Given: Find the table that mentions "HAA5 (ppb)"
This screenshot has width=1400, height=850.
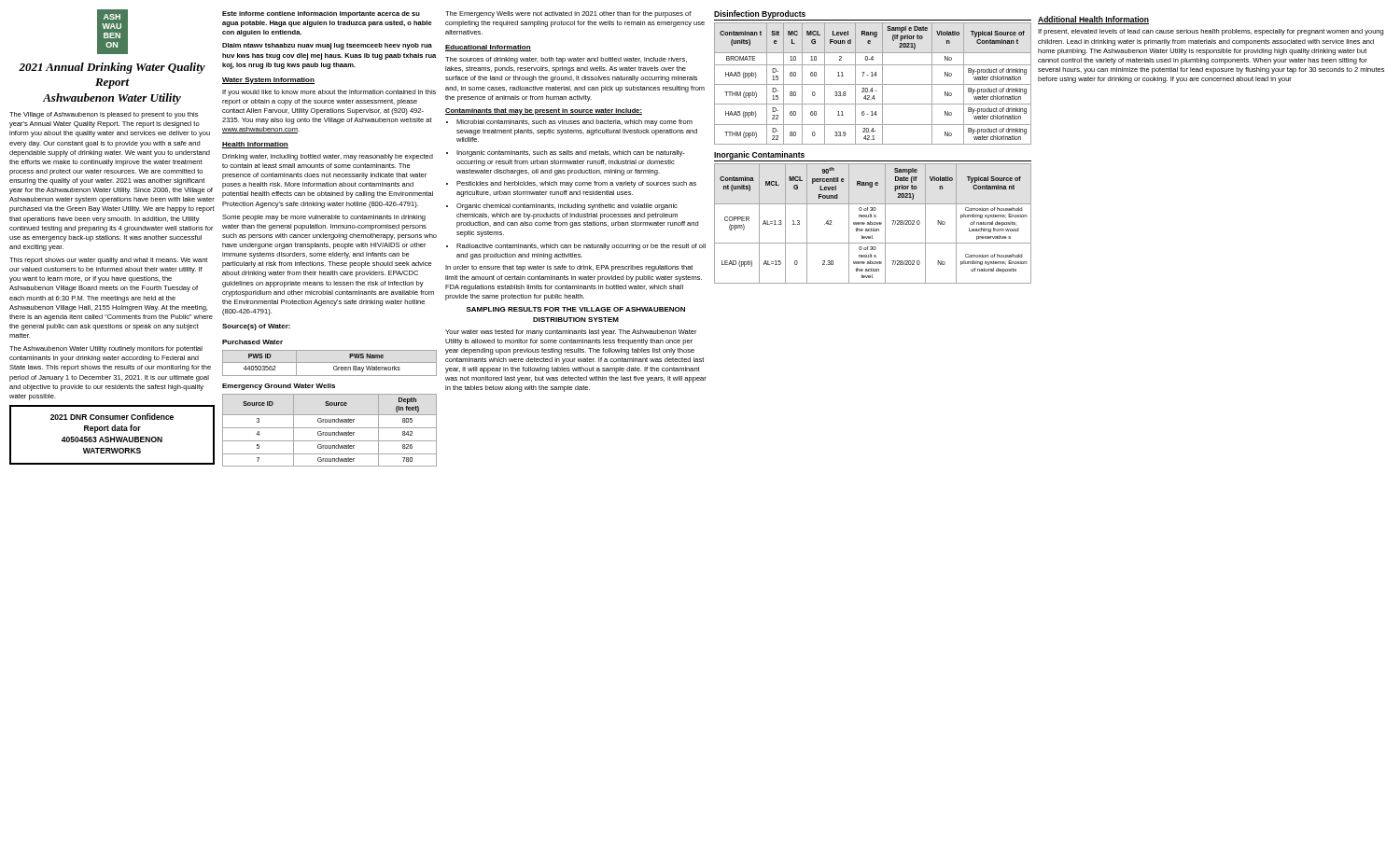Looking at the screenshot, I should pyautogui.click(x=873, y=84).
